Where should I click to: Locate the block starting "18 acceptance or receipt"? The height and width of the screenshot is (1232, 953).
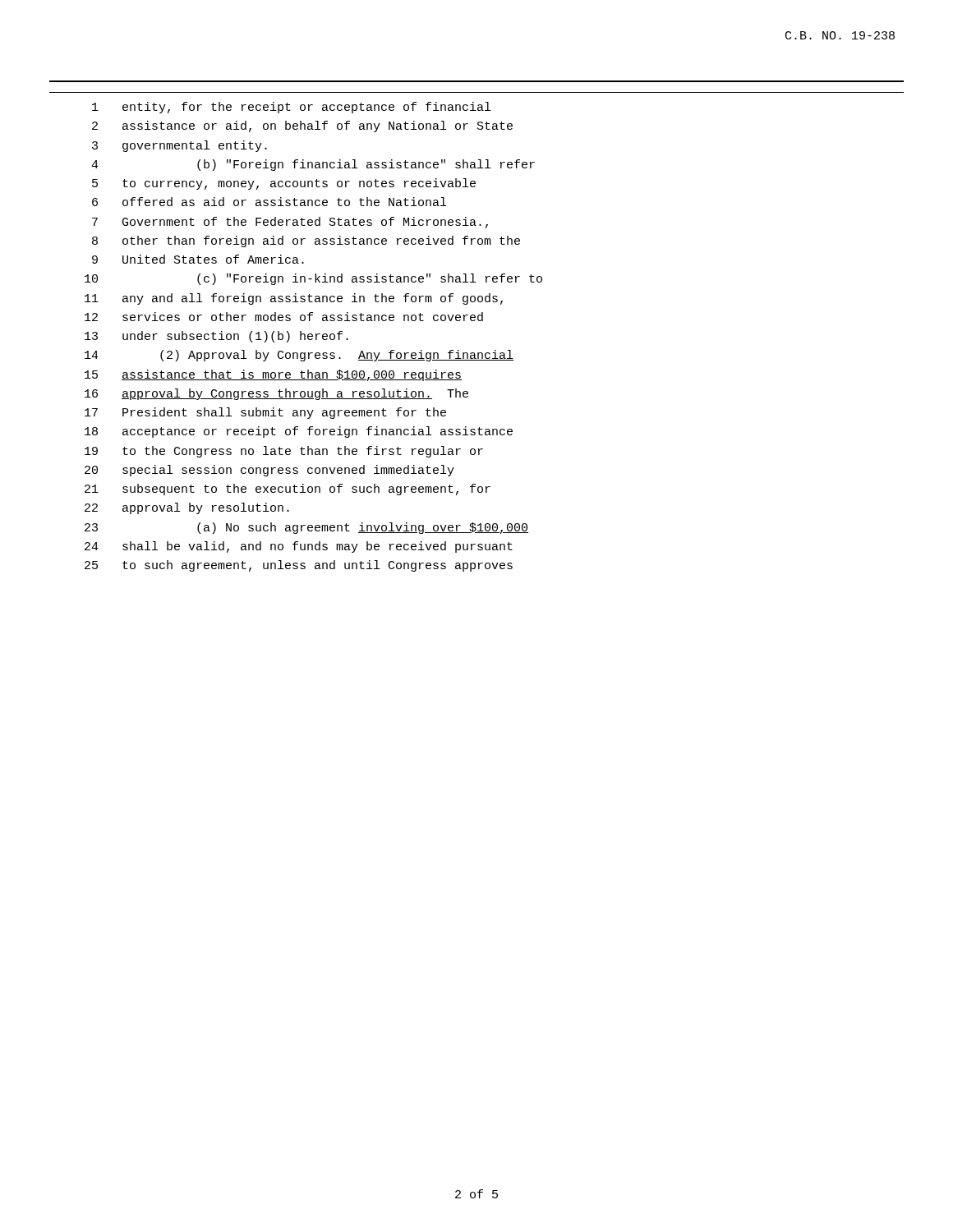(x=476, y=433)
